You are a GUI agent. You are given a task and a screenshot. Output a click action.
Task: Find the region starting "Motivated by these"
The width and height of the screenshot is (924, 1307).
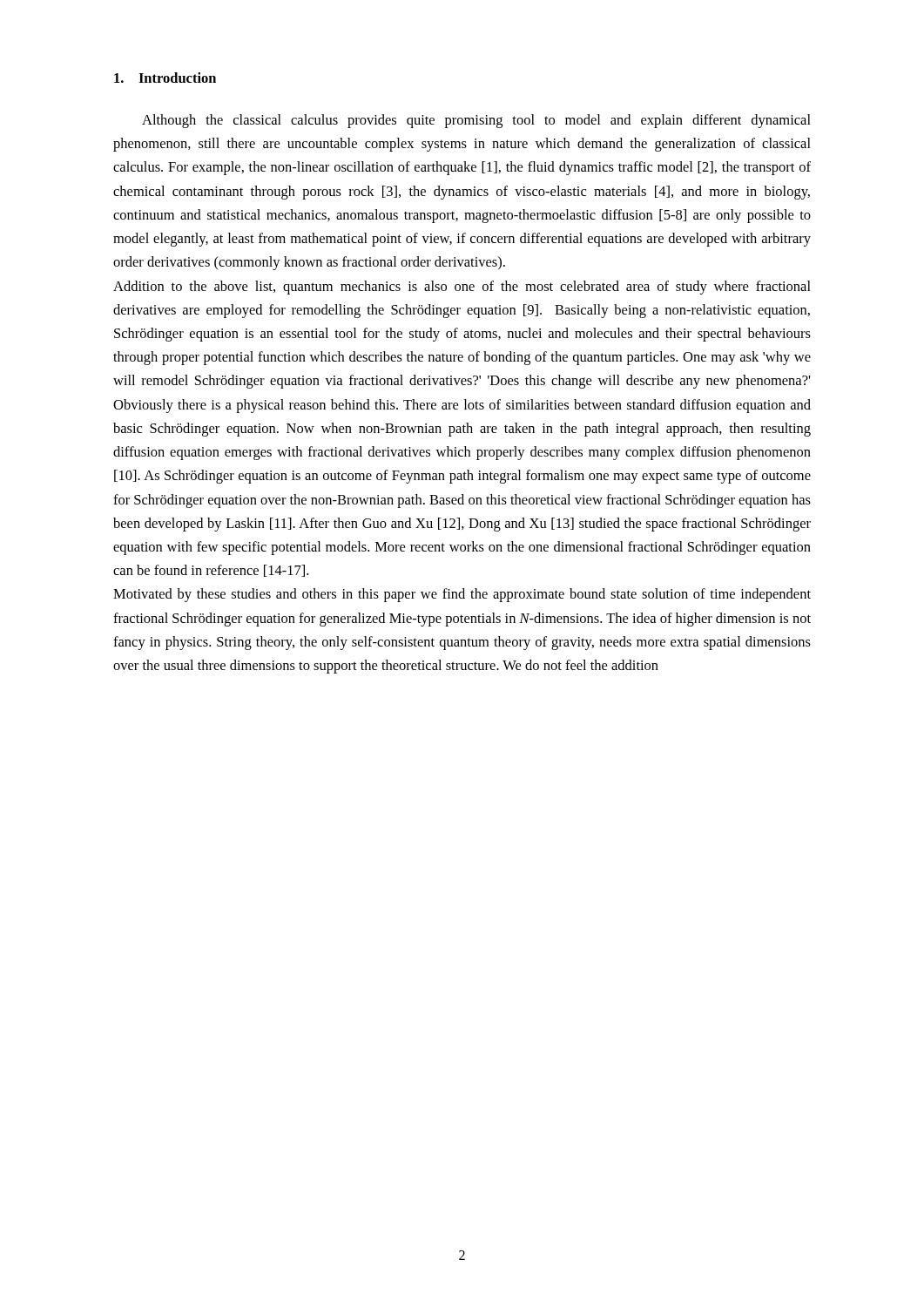(x=462, y=630)
